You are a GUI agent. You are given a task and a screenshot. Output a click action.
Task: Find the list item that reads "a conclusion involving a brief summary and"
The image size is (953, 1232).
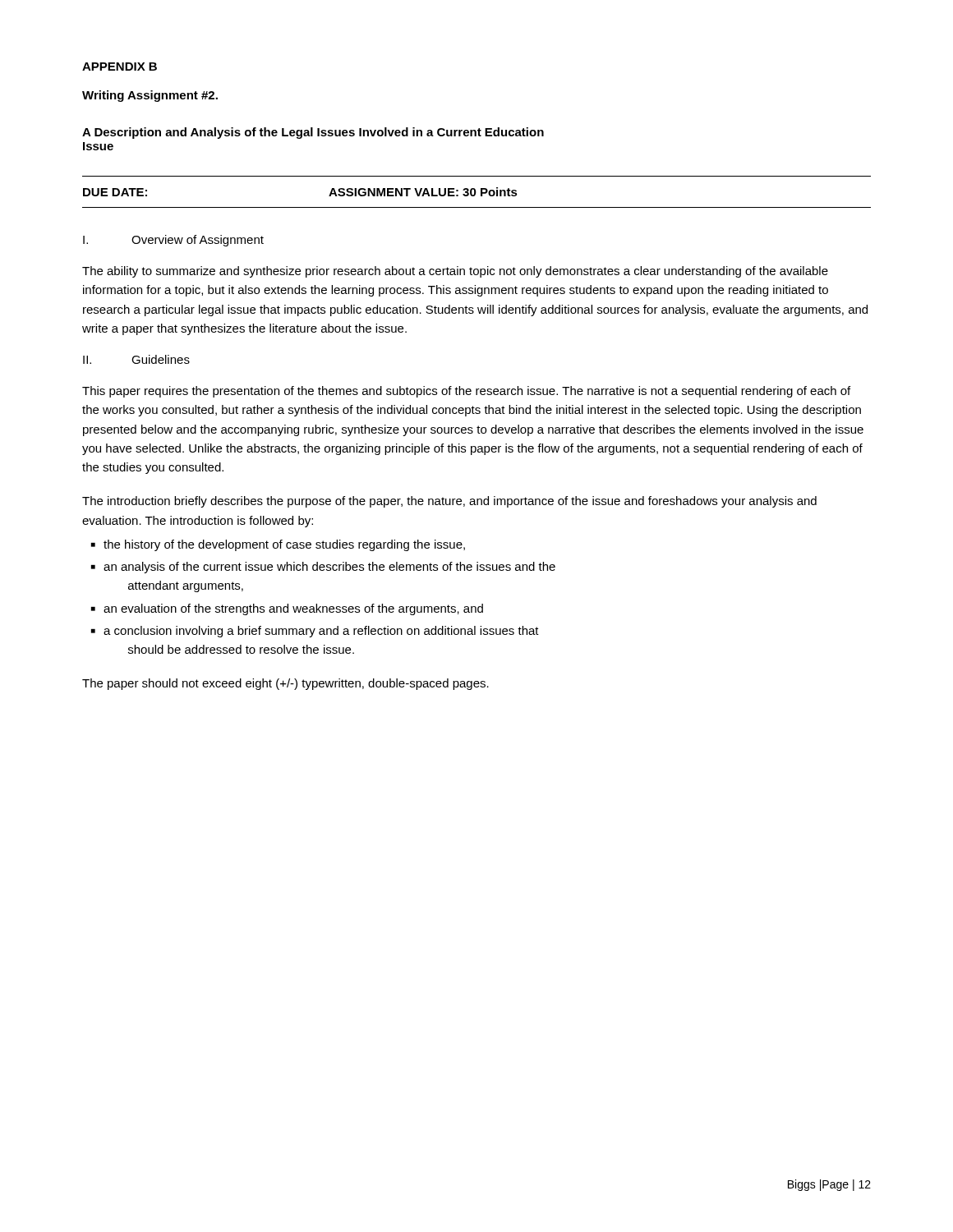[321, 640]
